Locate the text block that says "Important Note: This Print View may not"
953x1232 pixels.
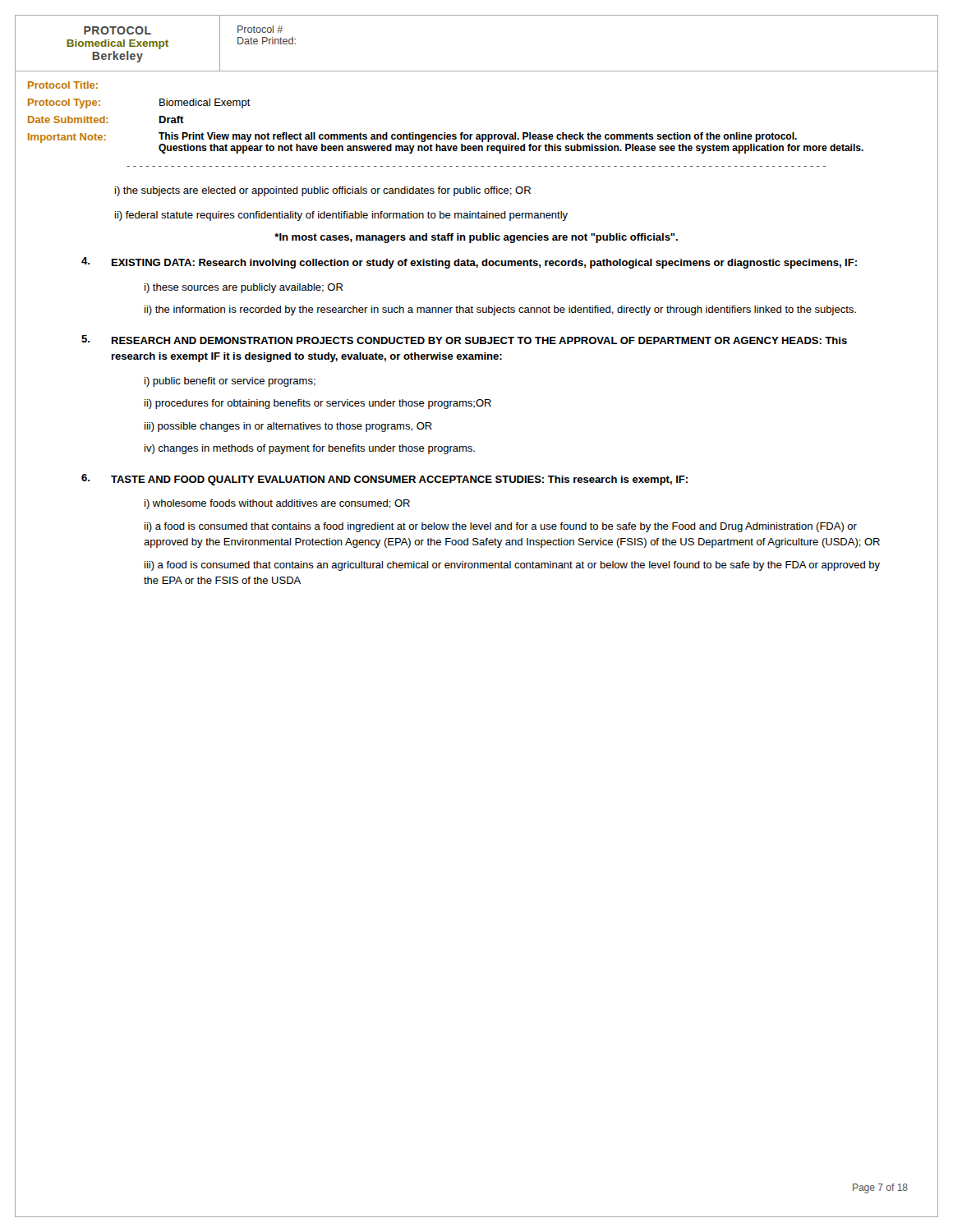(x=476, y=142)
